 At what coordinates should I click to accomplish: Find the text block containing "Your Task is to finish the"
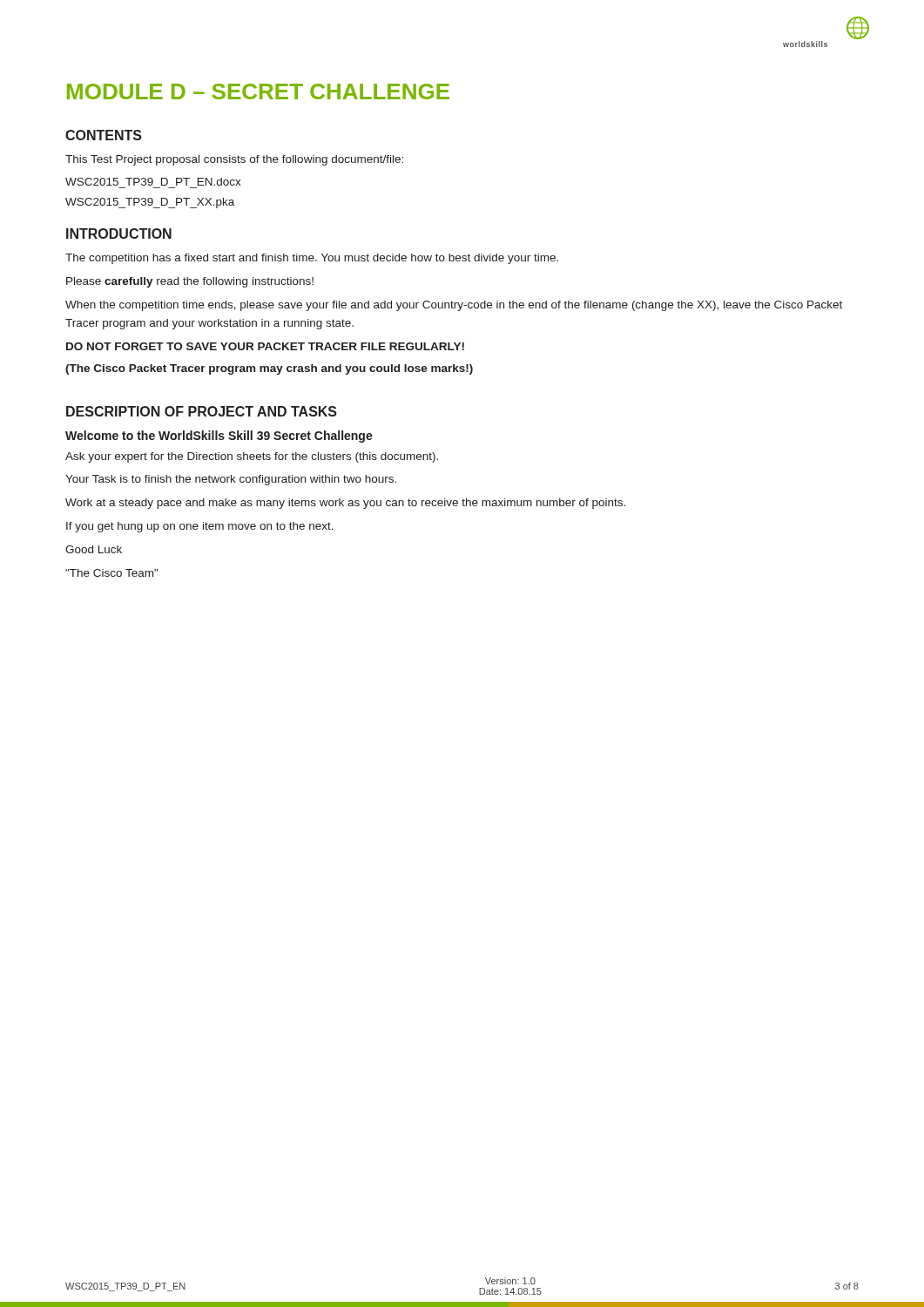tap(231, 479)
